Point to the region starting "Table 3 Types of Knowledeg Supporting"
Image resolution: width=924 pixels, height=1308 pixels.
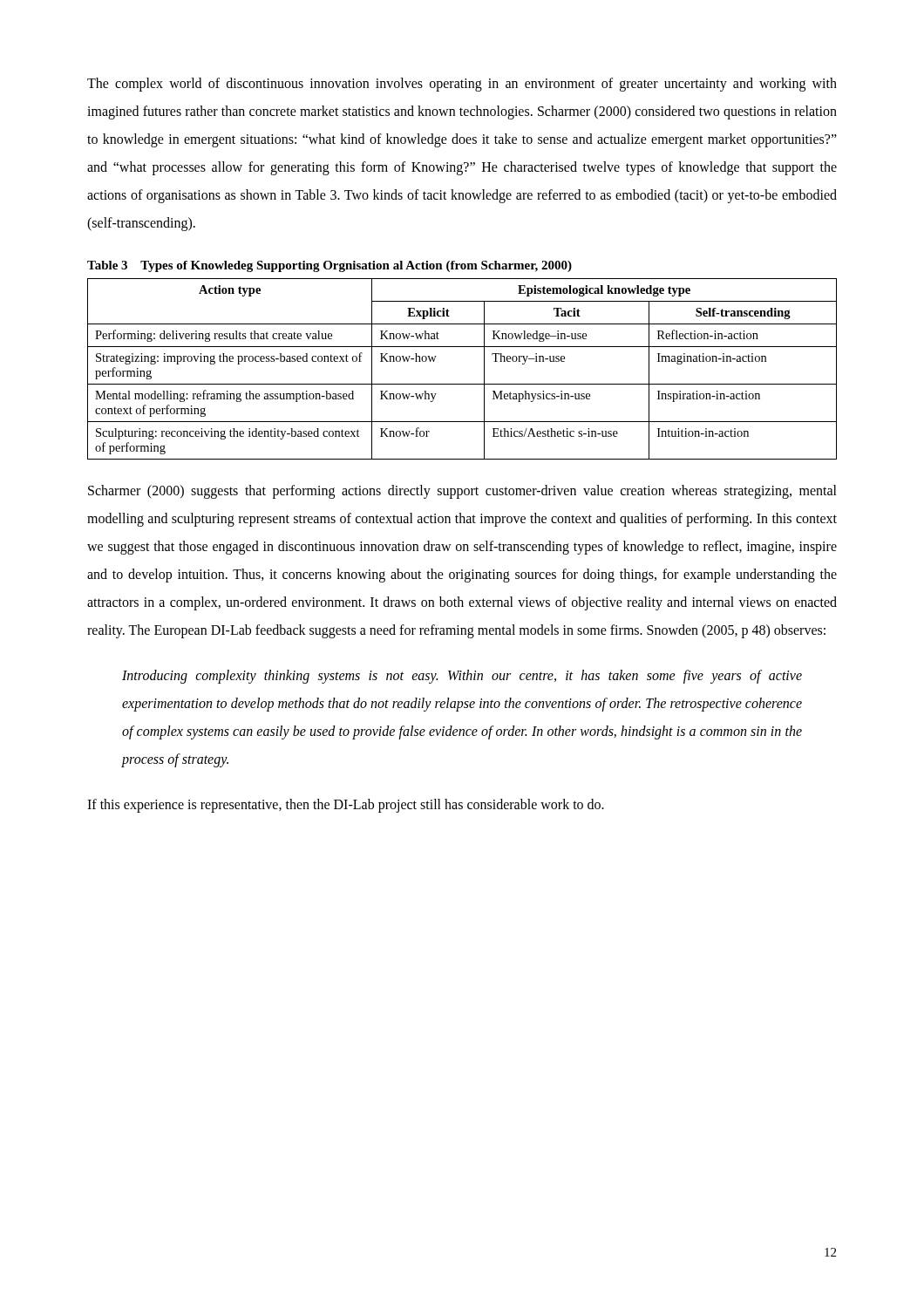pos(329,265)
